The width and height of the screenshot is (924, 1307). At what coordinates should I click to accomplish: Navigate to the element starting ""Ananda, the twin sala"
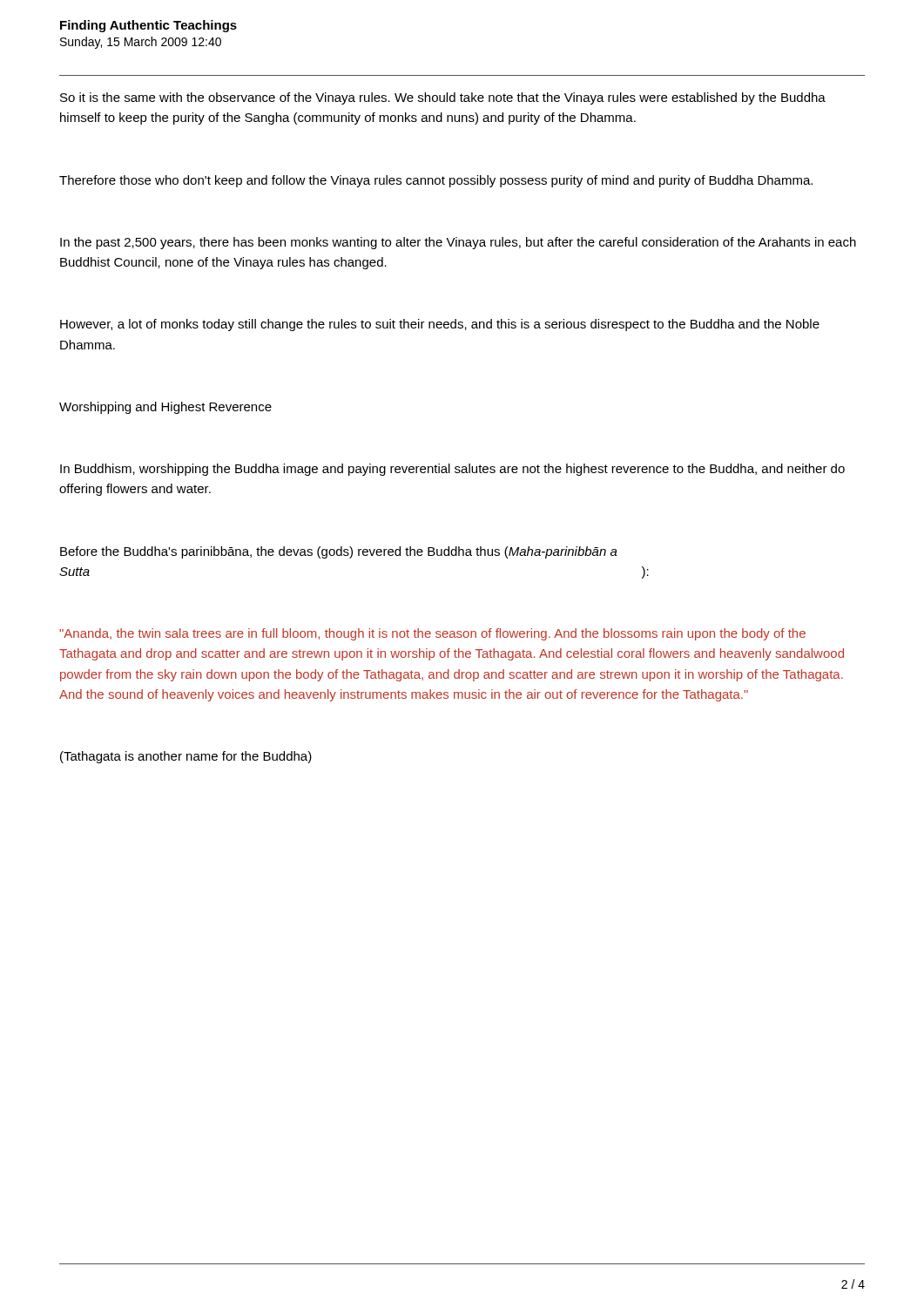[452, 663]
